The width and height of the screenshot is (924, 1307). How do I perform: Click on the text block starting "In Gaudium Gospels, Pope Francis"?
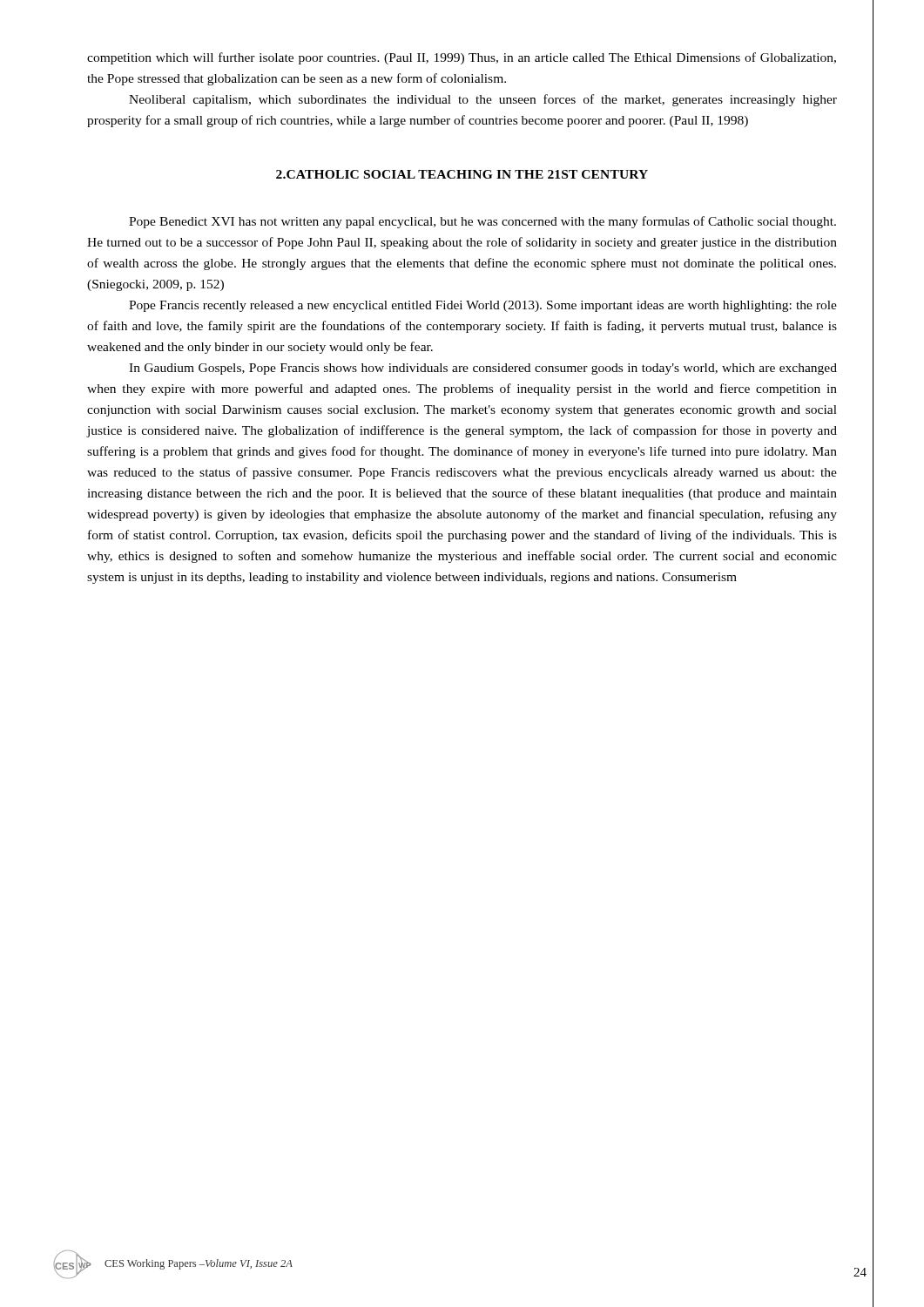tap(462, 472)
